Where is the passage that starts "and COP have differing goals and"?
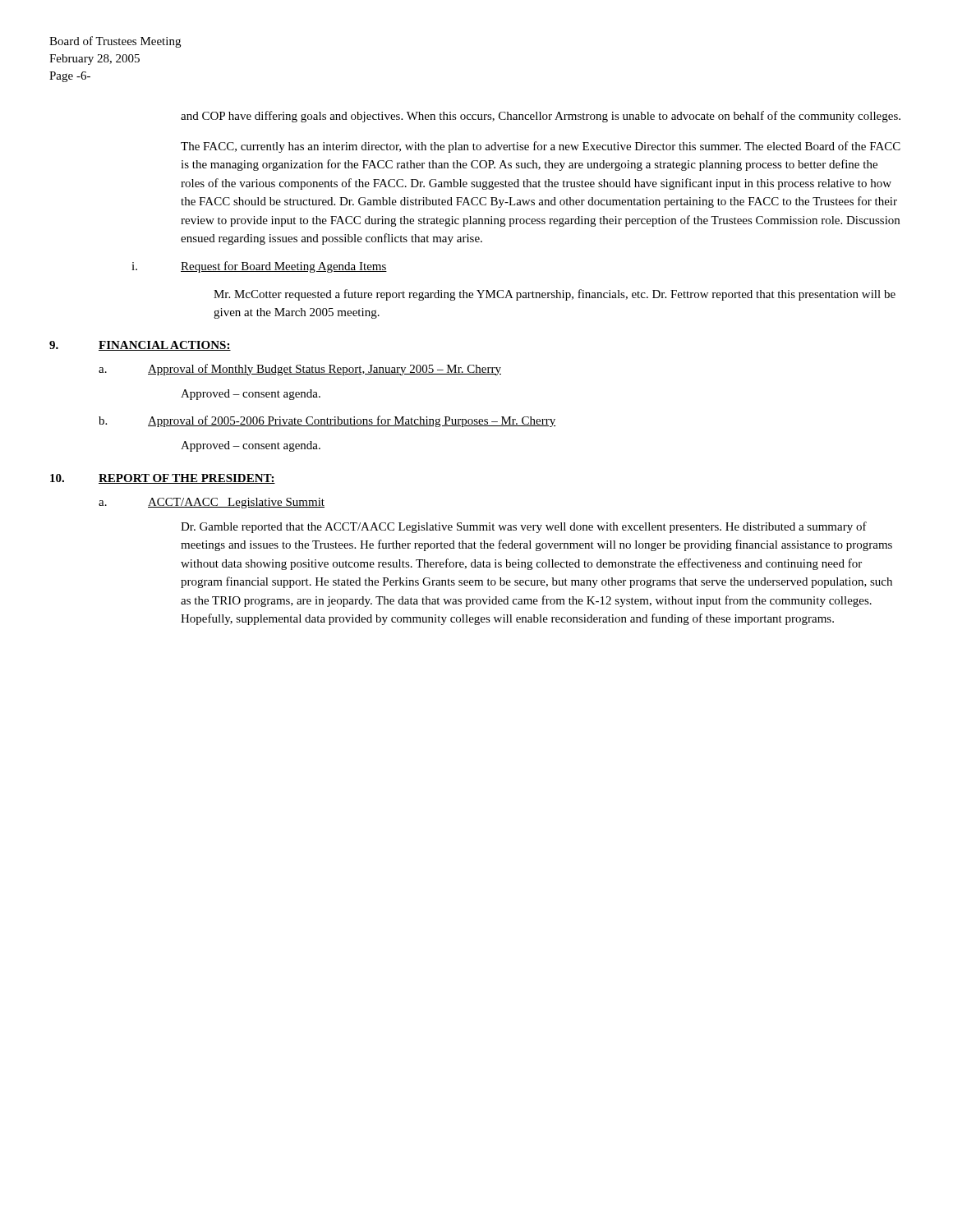953x1232 pixels. (x=542, y=116)
